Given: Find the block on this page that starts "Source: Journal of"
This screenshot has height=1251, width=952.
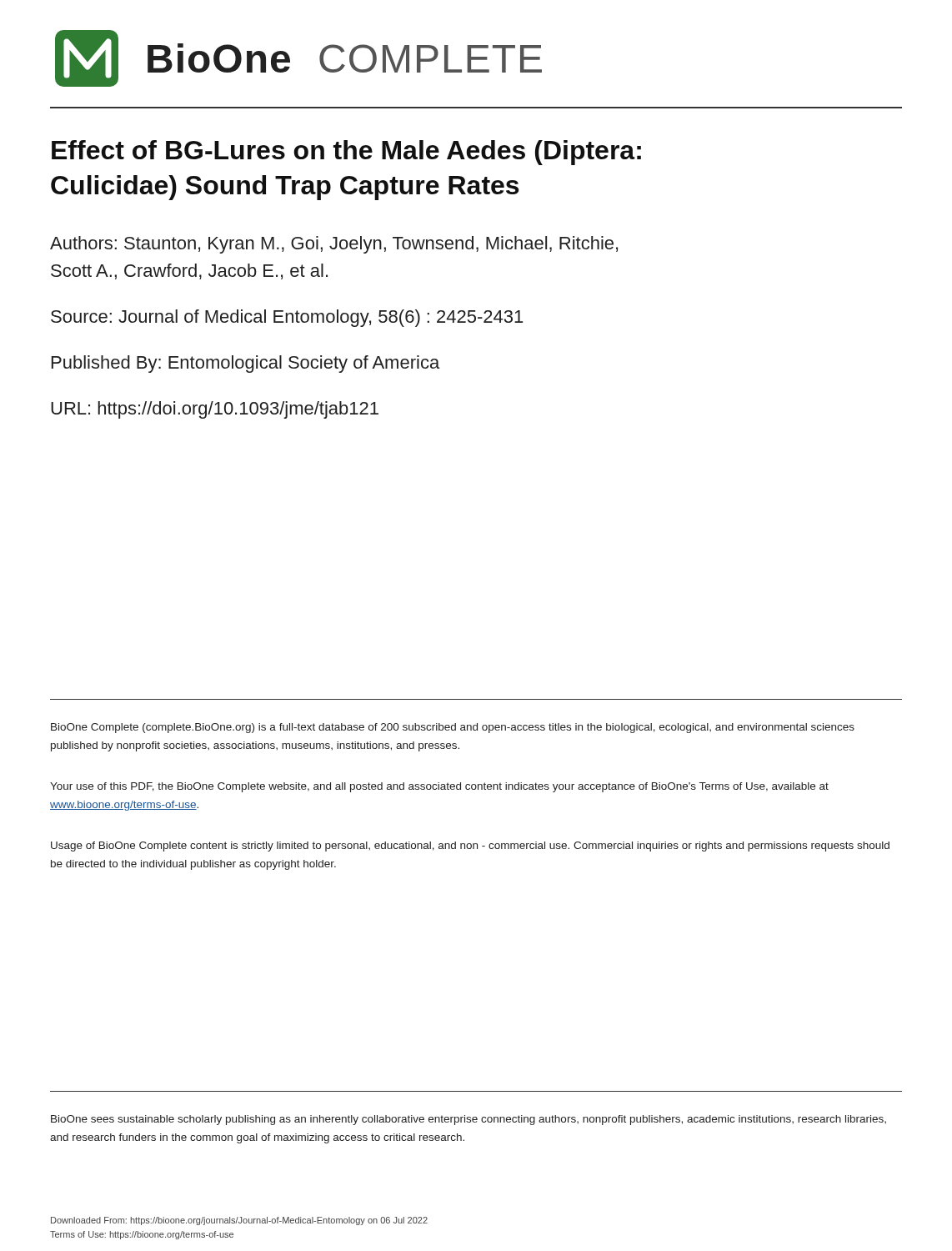Looking at the screenshot, I should tap(287, 317).
